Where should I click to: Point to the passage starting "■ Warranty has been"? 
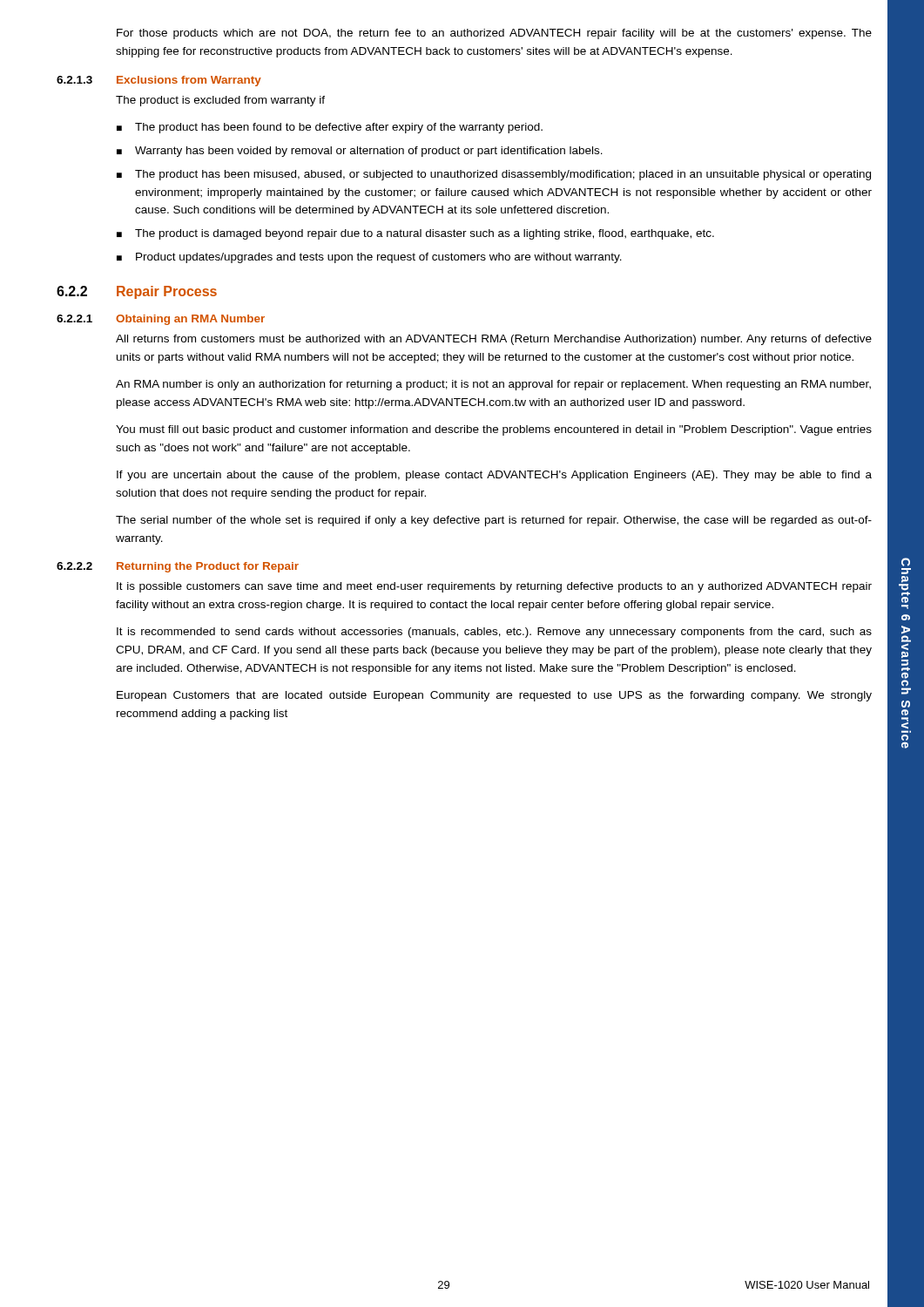click(x=494, y=151)
